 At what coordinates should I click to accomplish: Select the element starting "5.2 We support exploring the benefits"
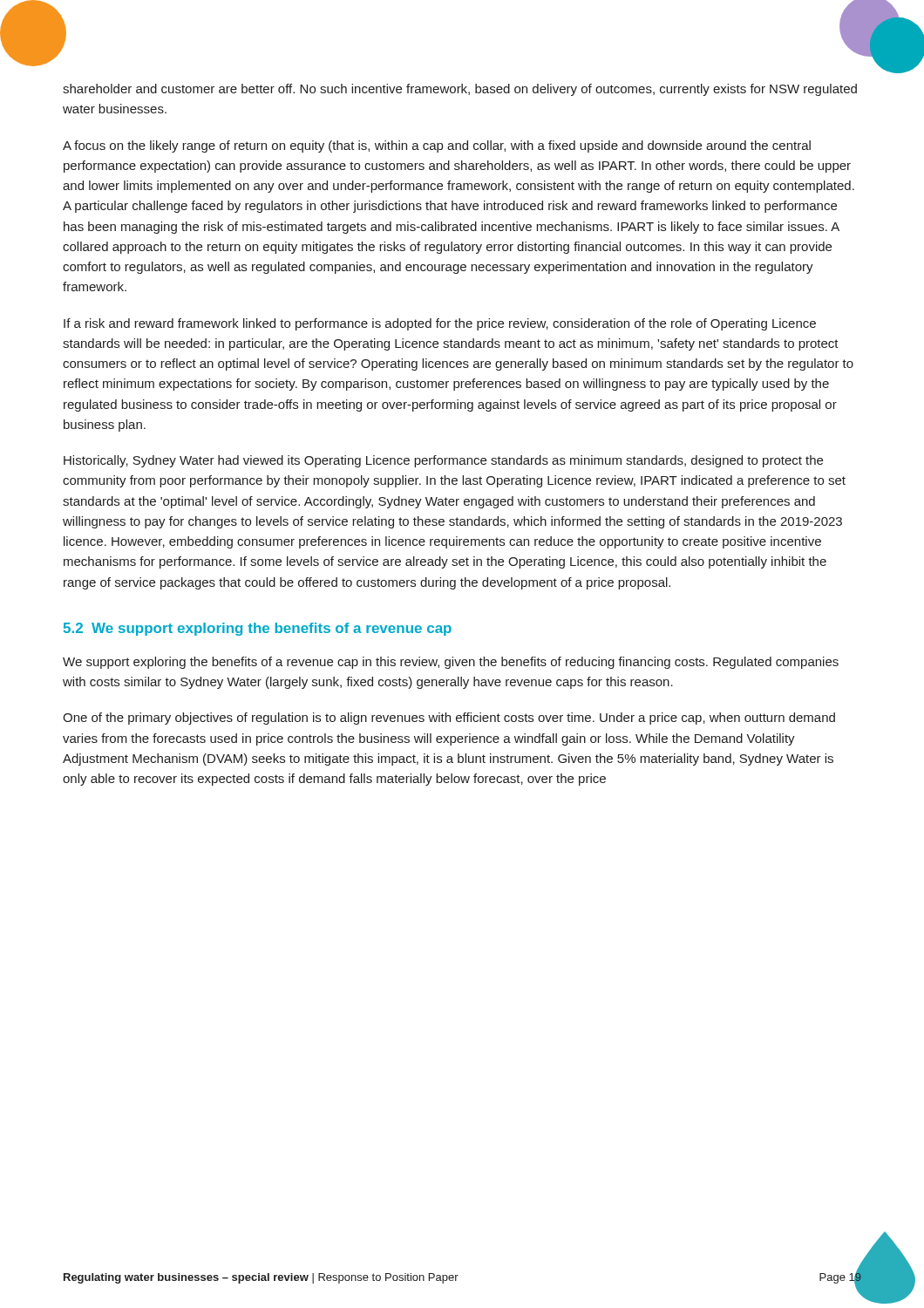257,628
